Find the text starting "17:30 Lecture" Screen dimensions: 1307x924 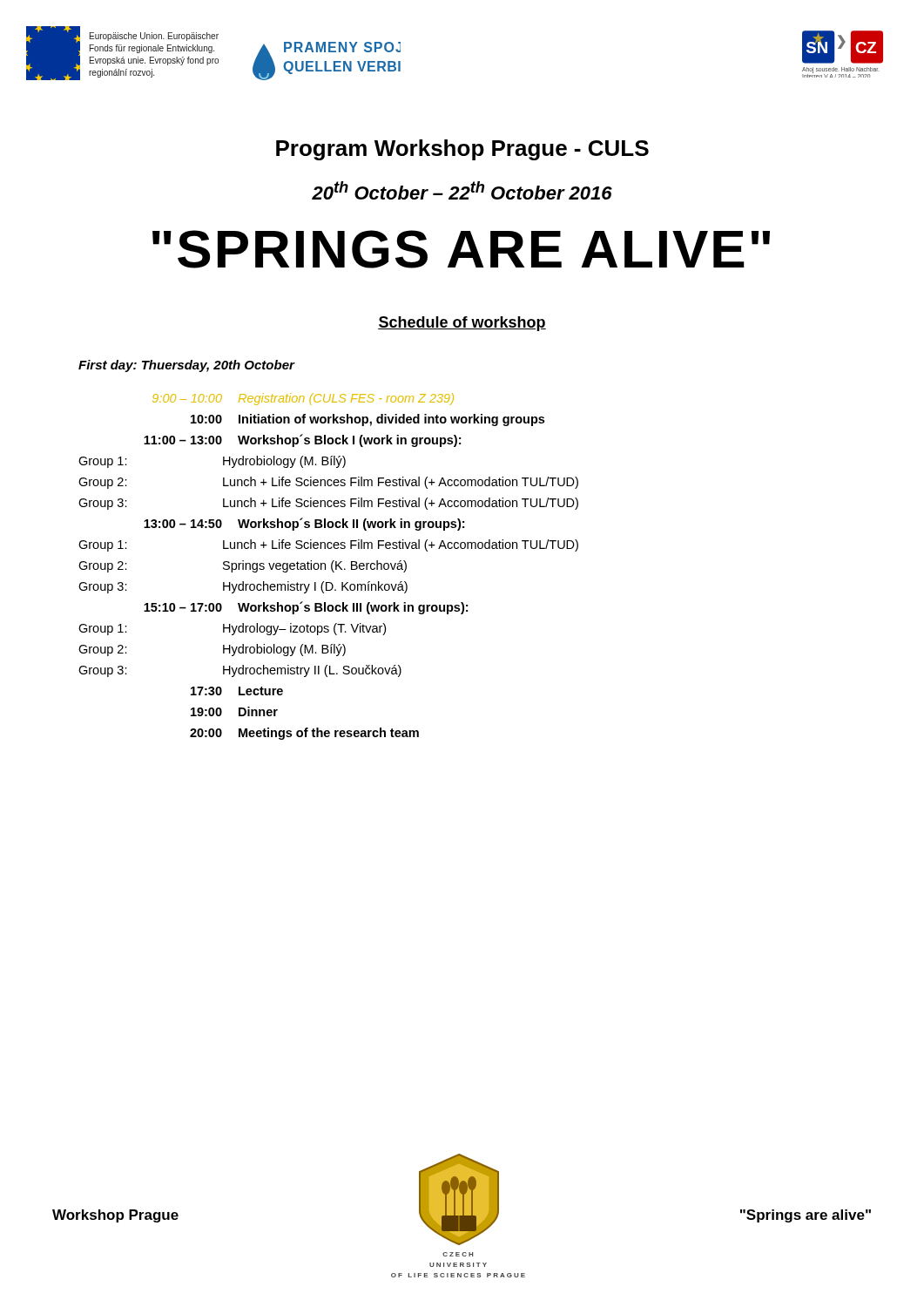pyautogui.click(x=237, y=691)
